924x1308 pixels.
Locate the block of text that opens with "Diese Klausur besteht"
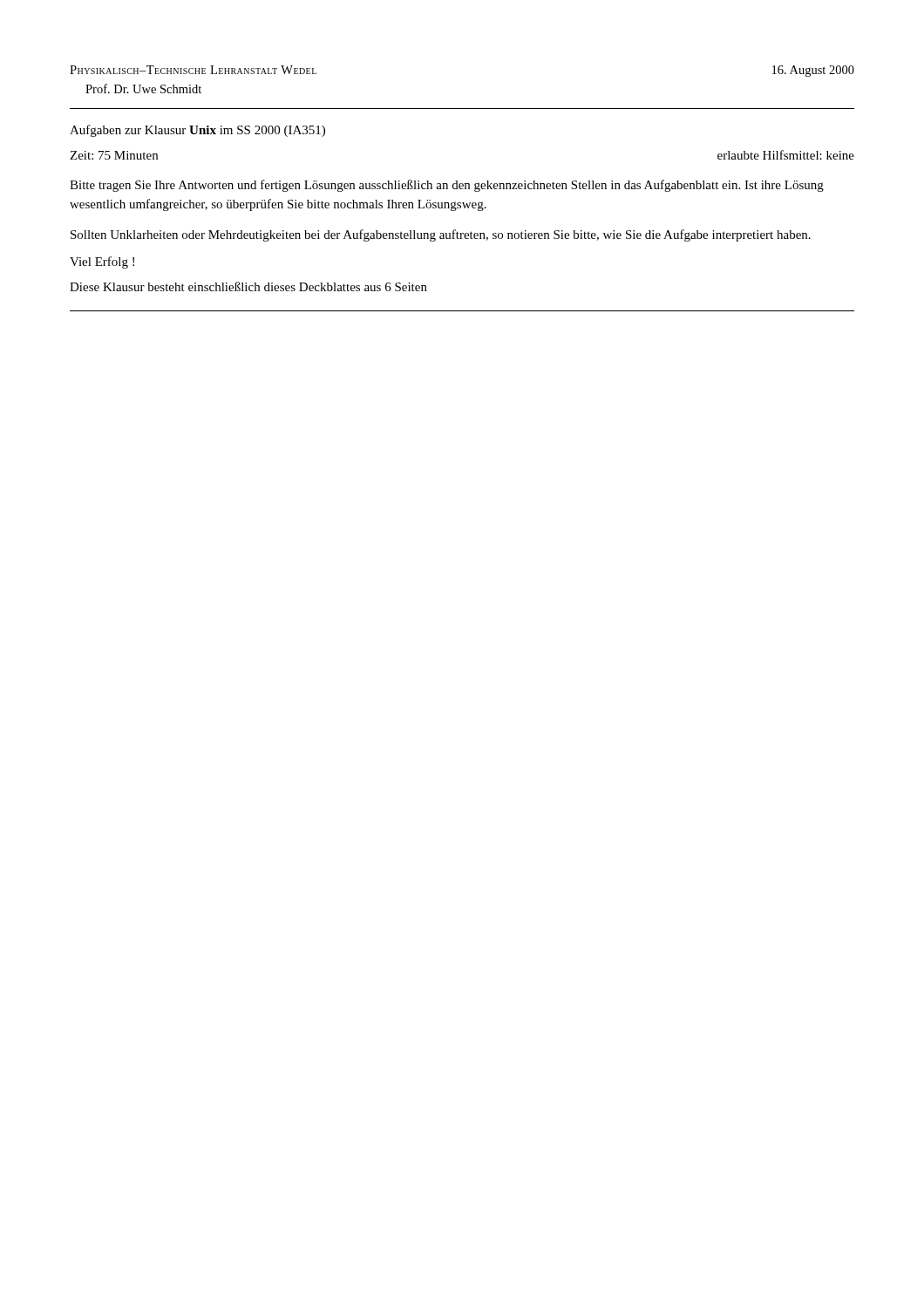click(x=248, y=287)
